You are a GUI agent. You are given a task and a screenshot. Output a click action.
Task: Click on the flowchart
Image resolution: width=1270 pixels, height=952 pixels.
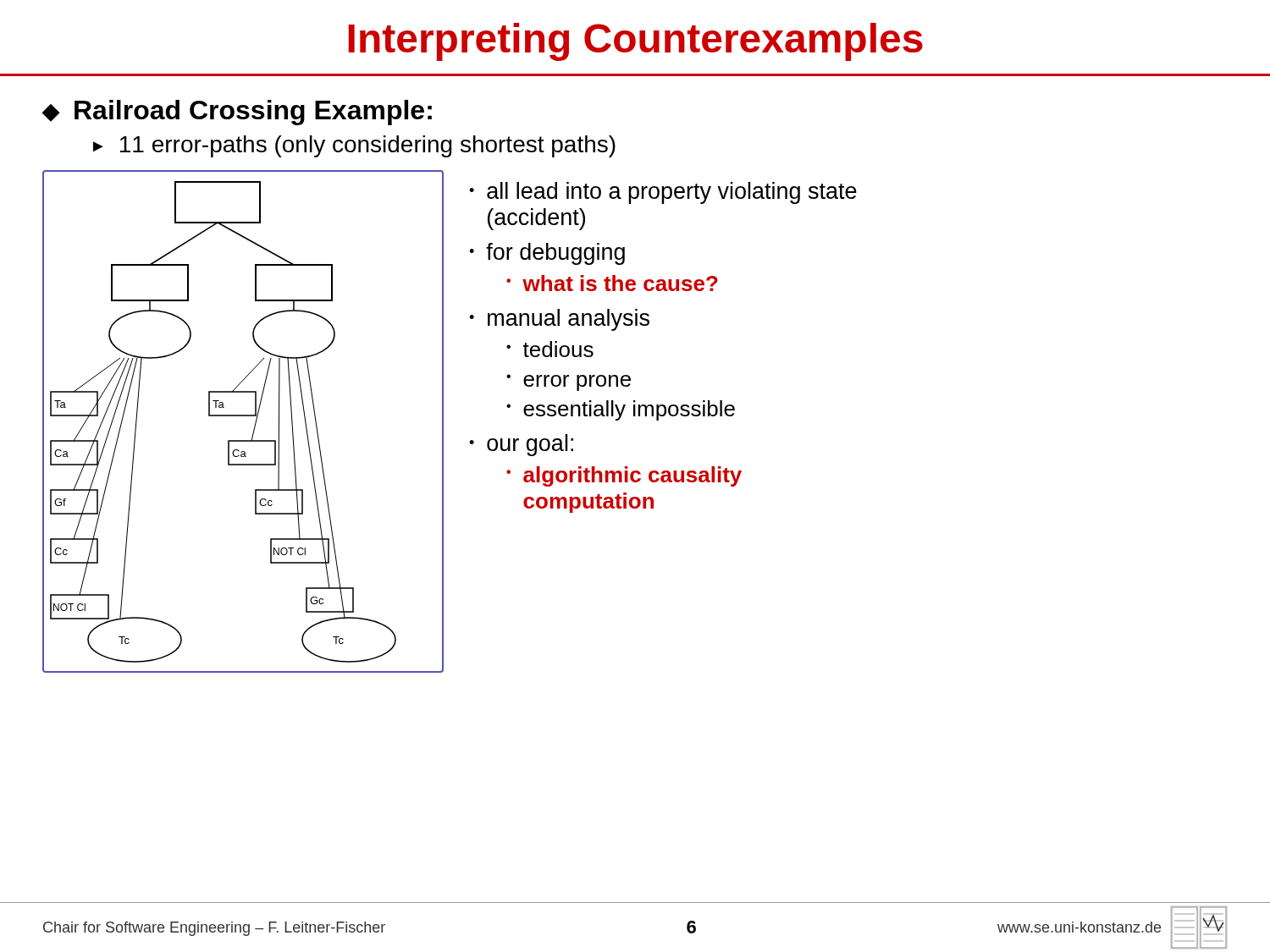[x=243, y=421]
